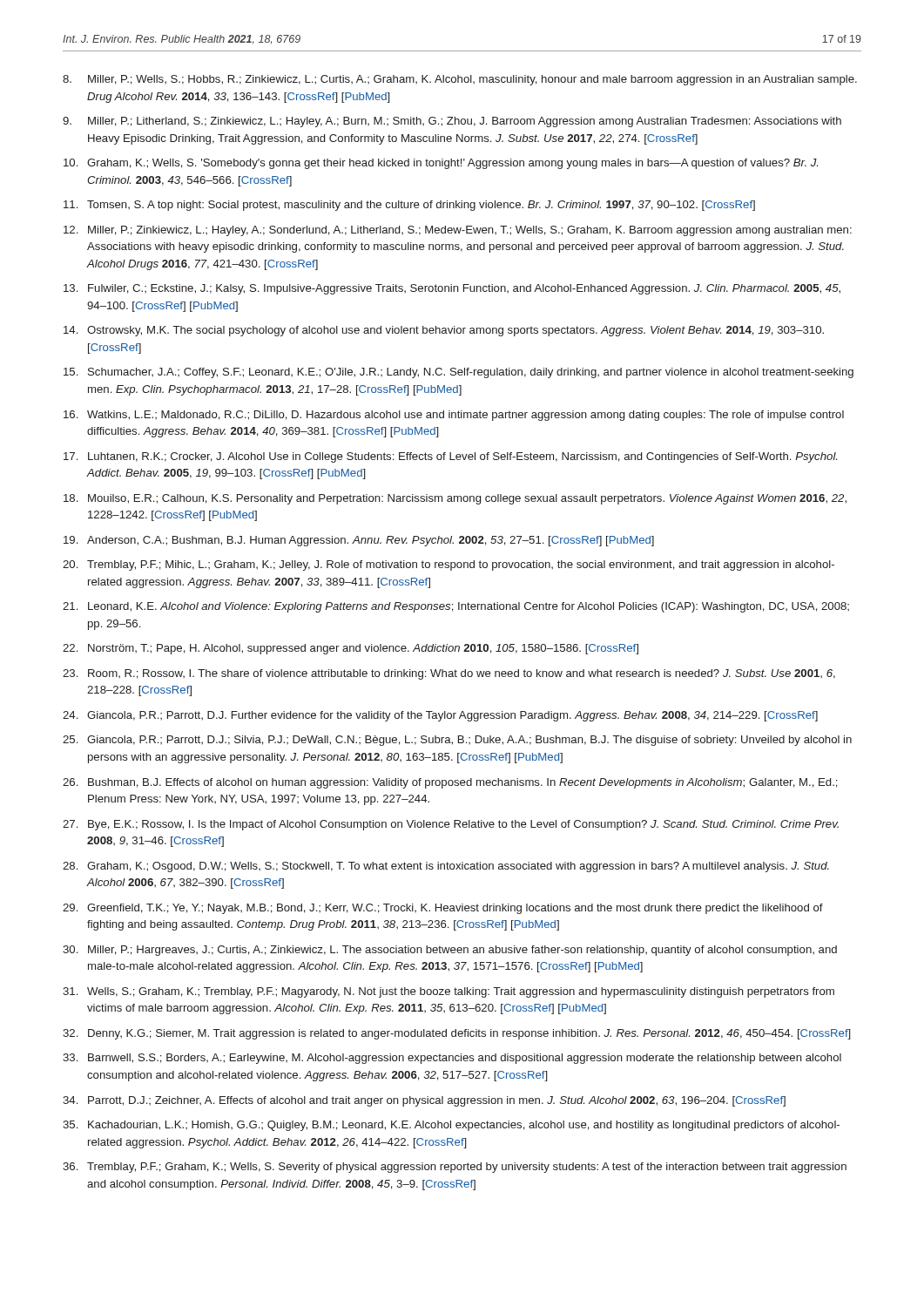Locate the block of text that opens with "13. Fulwiler, C.;"
The height and width of the screenshot is (1307, 924).
[462, 297]
